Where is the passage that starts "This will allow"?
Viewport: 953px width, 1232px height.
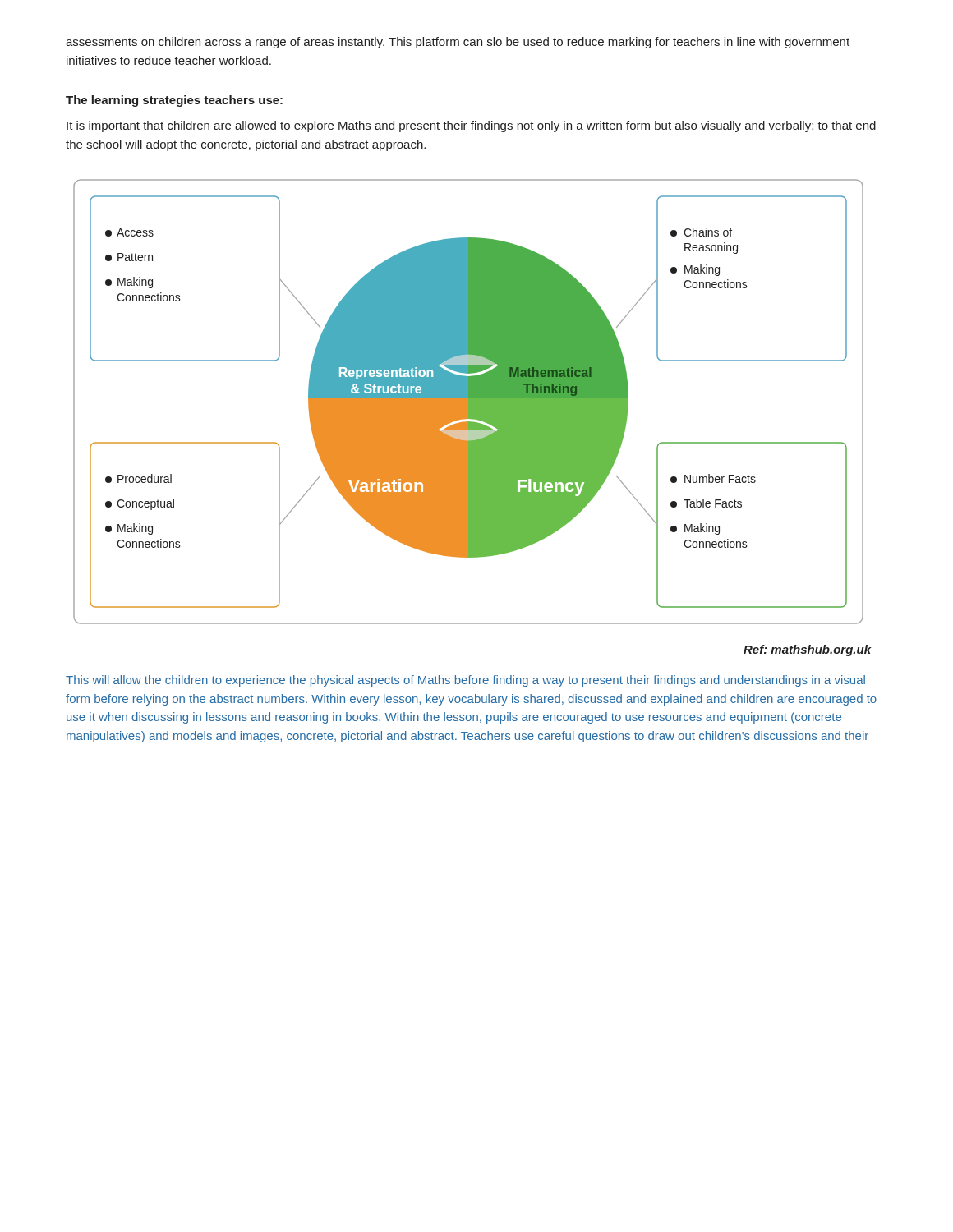click(471, 707)
